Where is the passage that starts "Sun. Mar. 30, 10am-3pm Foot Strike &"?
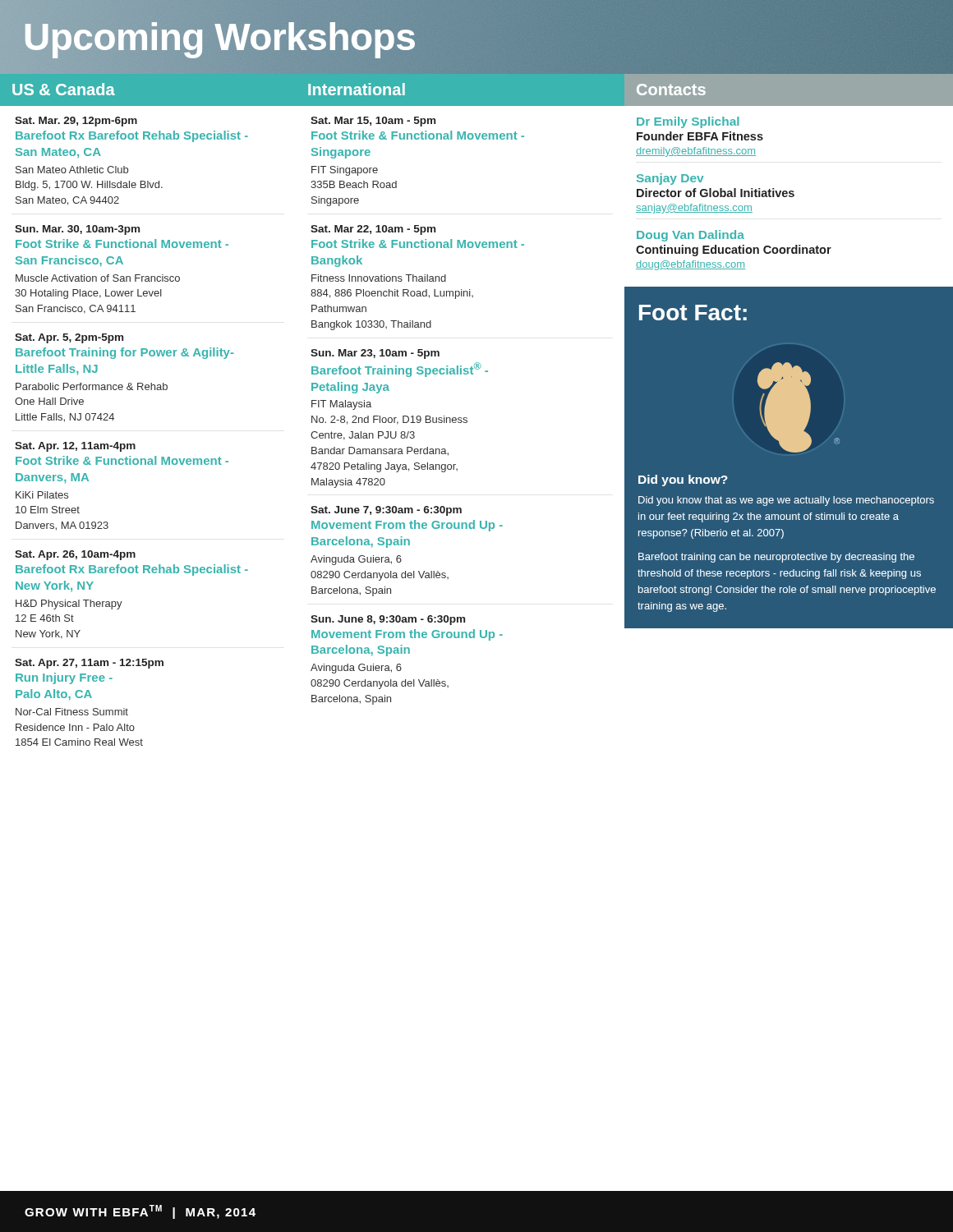953x1232 pixels. click(x=150, y=270)
